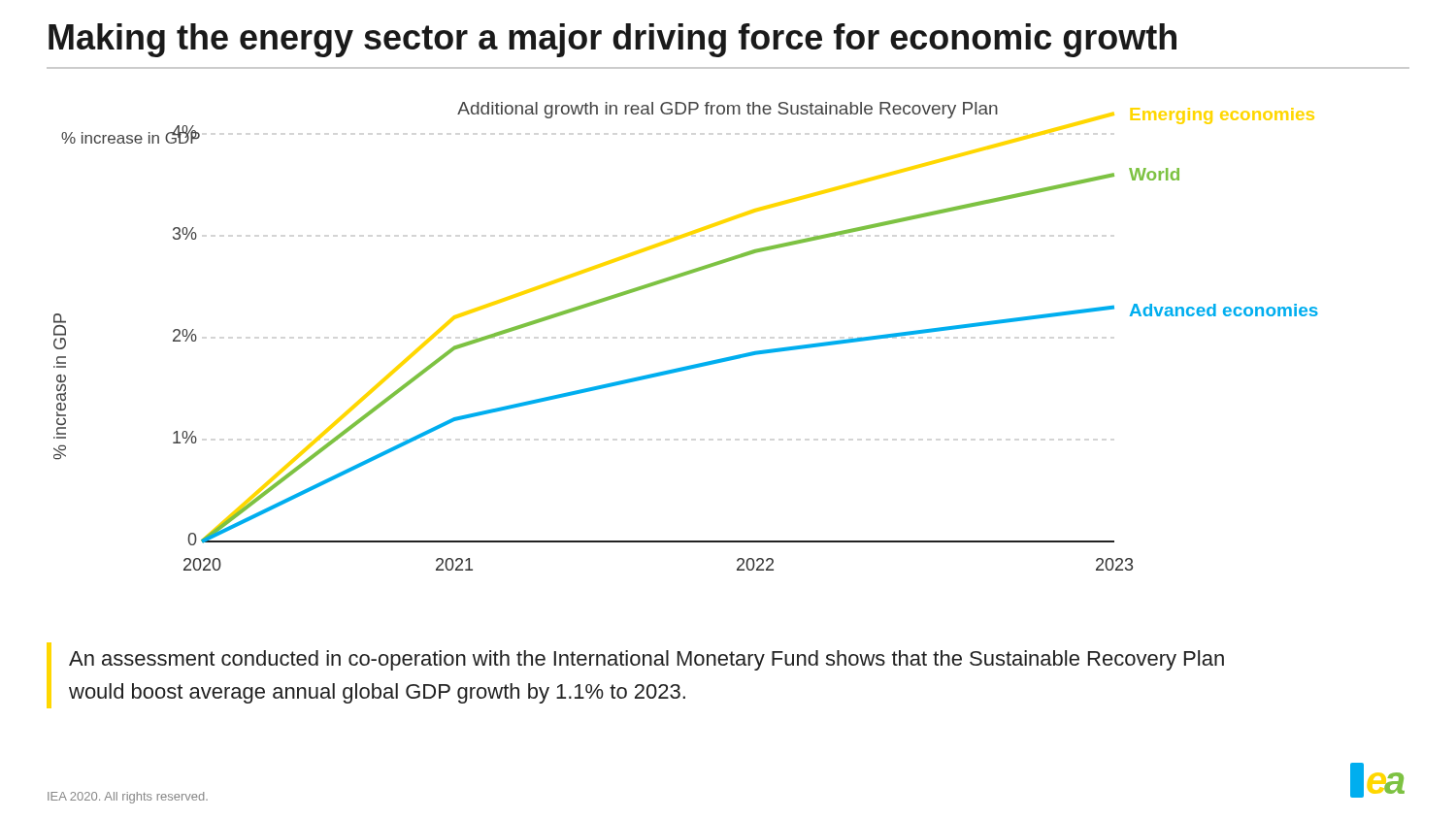
Task: Navigate to the text block starting "An assessment conducted in co-operation"
Action: [x=654, y=676]
